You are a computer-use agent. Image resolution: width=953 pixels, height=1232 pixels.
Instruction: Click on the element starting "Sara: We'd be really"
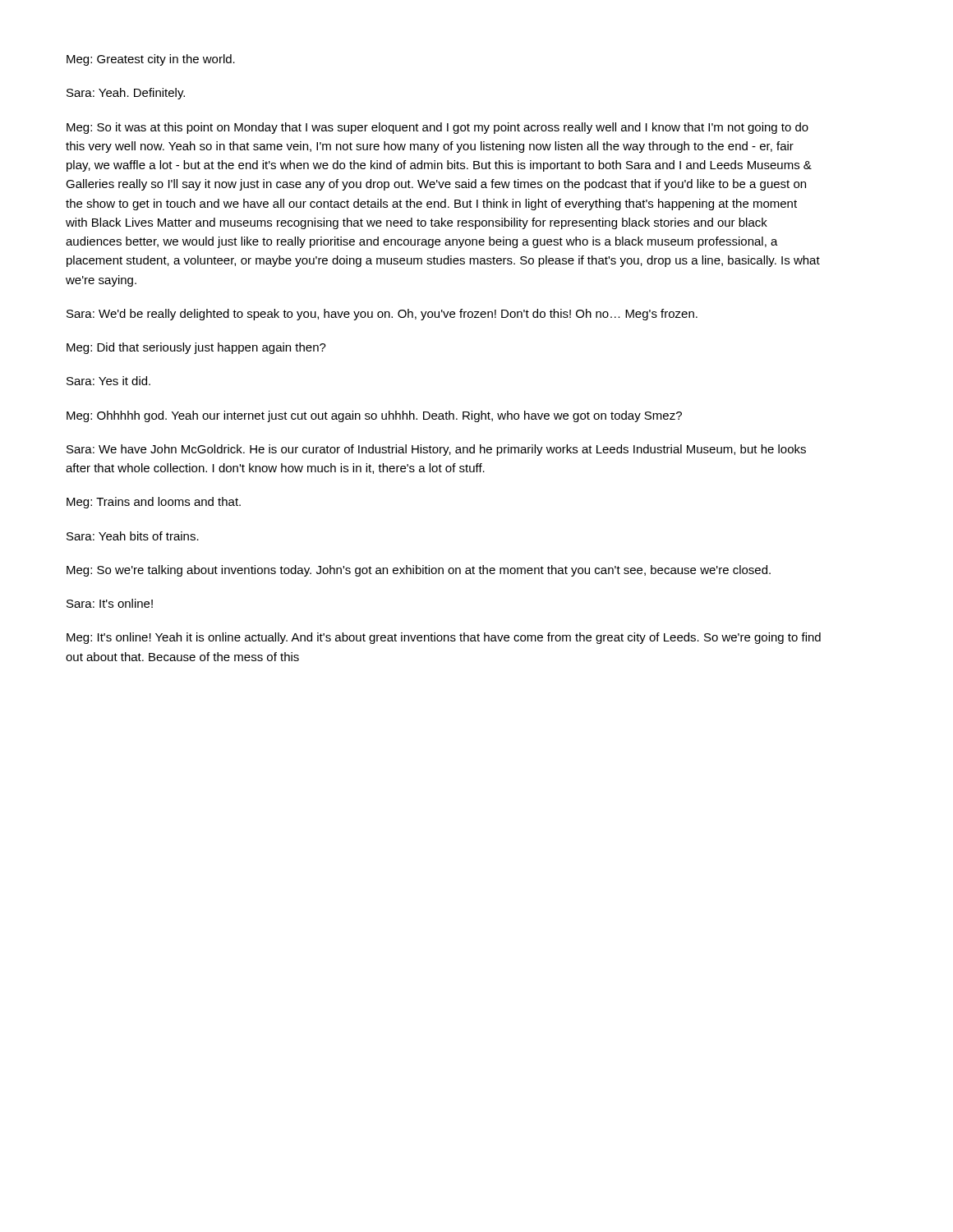382,313
